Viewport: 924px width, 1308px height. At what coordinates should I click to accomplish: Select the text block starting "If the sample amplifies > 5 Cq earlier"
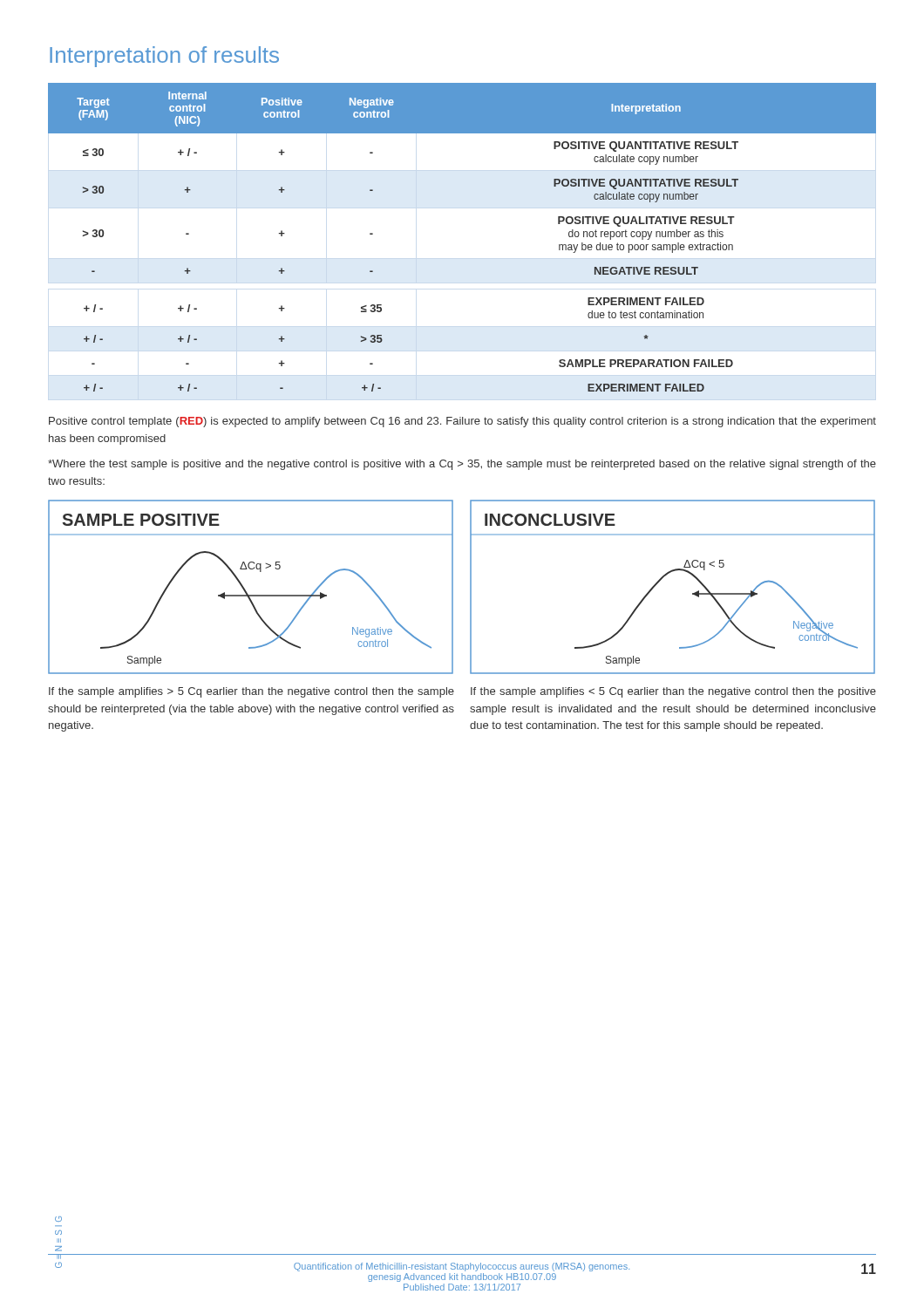251,708
